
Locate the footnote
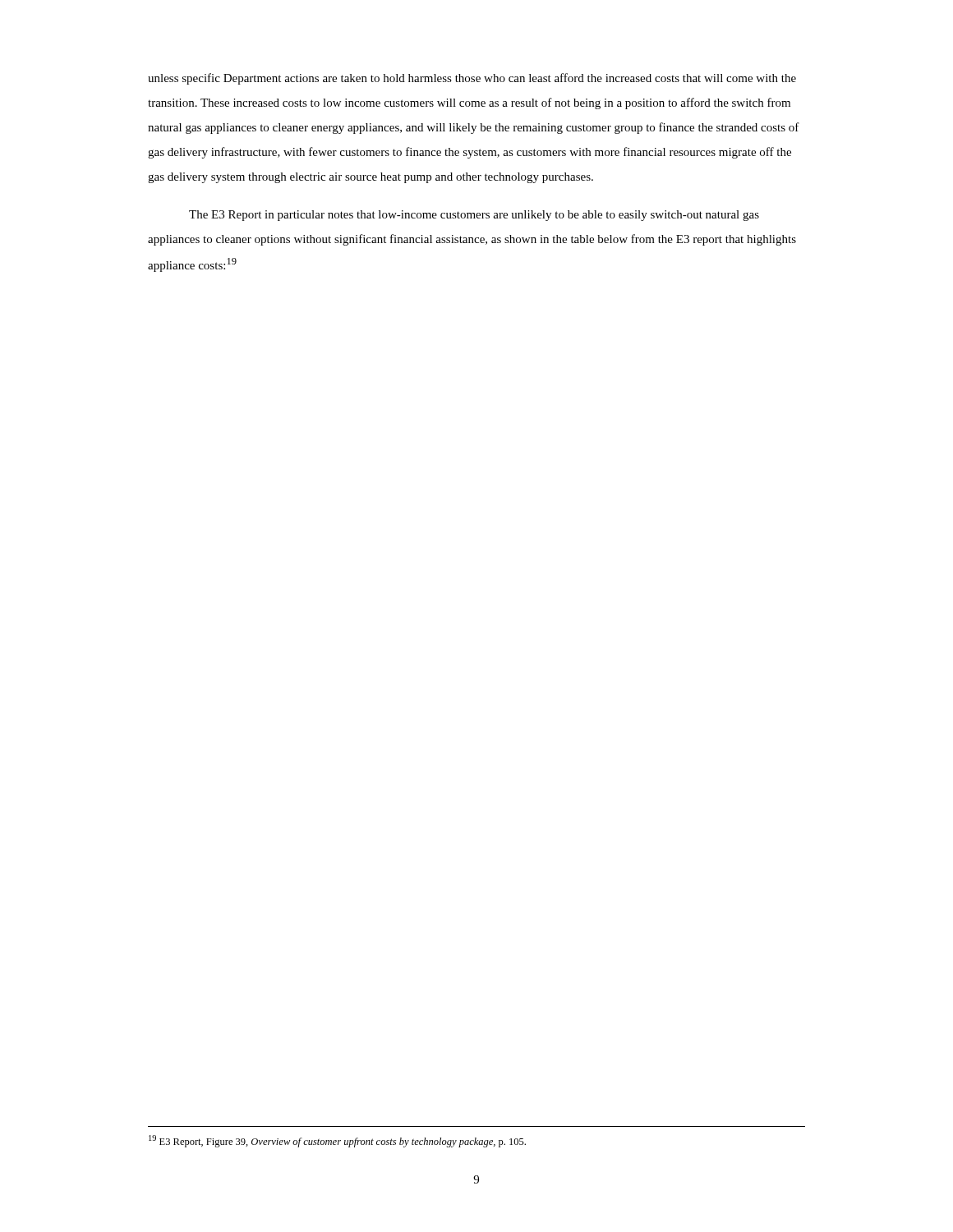point(337,1141)
